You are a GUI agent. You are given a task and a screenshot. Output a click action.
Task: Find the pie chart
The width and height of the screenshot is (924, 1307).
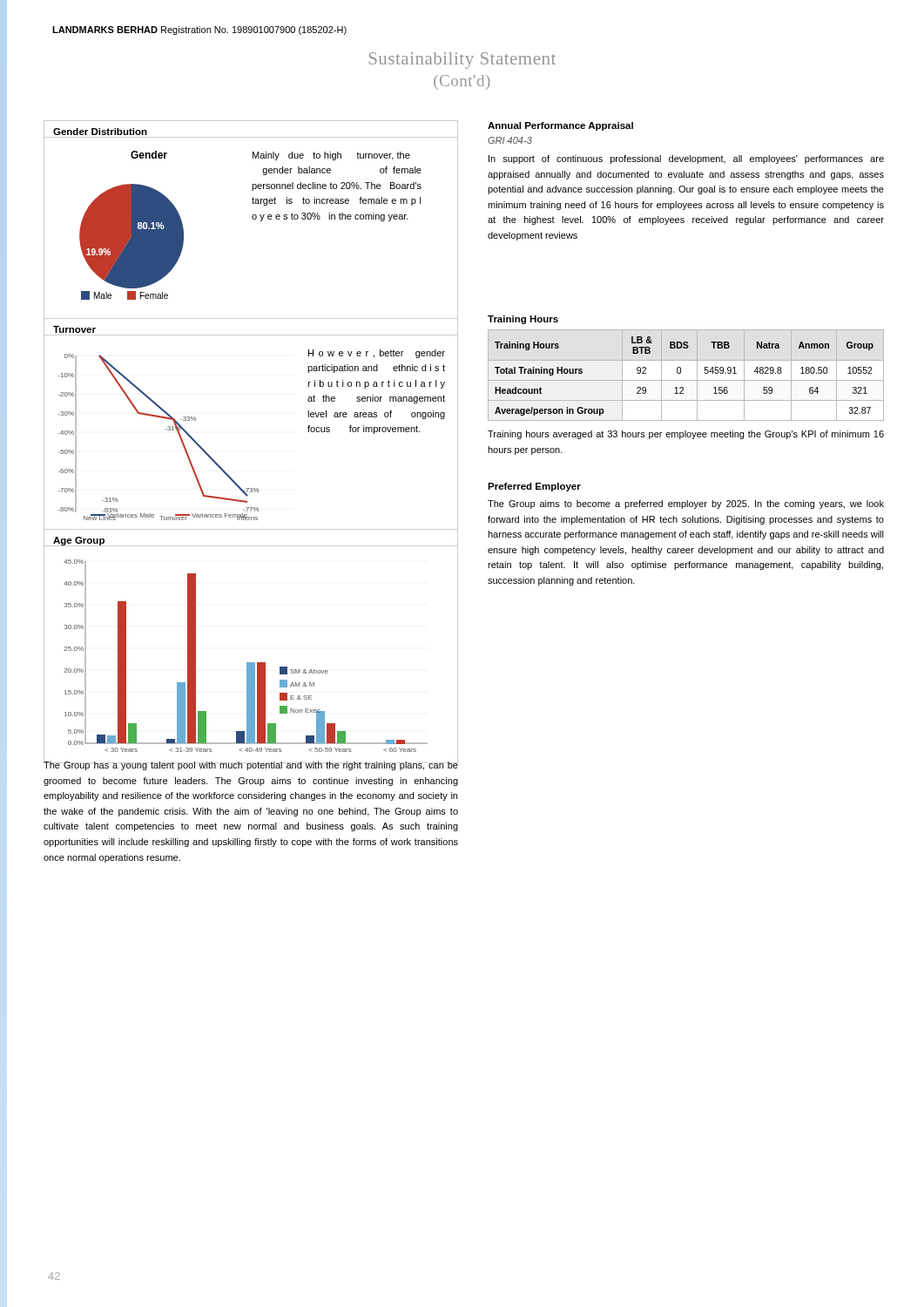(149, 227)
